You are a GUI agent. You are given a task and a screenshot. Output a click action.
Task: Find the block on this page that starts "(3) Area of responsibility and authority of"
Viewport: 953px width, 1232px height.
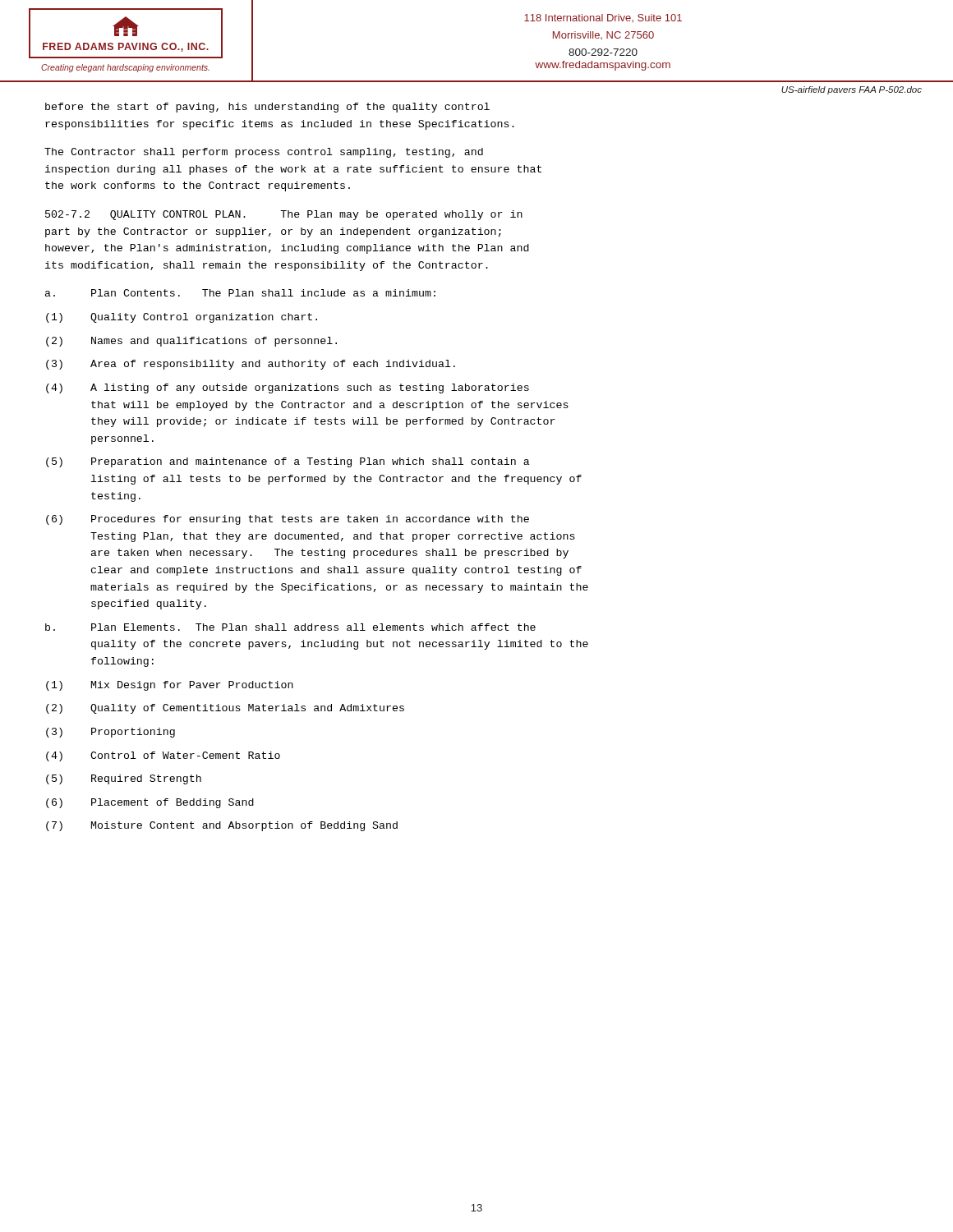click(251, 365)
